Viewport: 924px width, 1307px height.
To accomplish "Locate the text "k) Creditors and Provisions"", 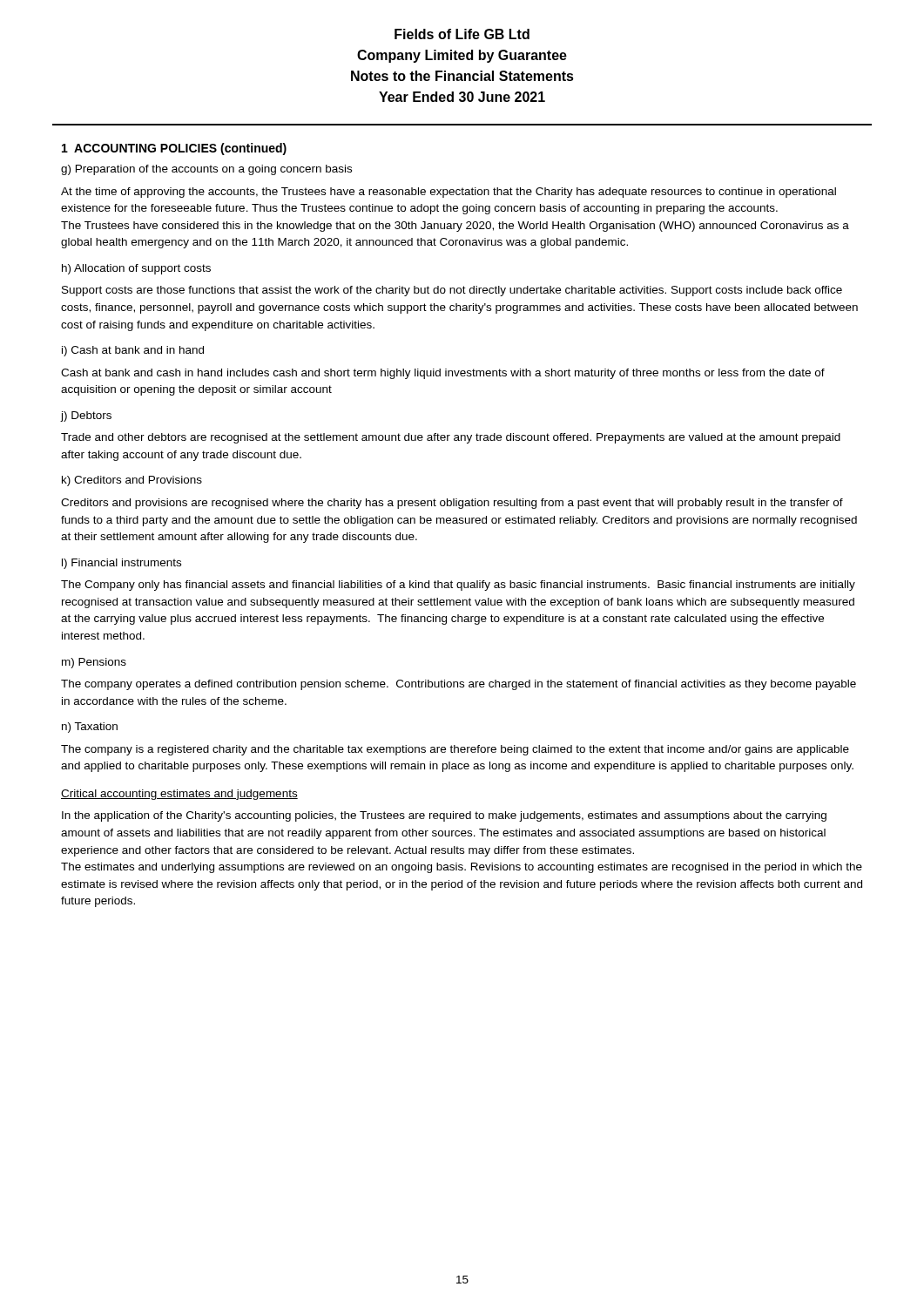I will (x=132, y=480).
